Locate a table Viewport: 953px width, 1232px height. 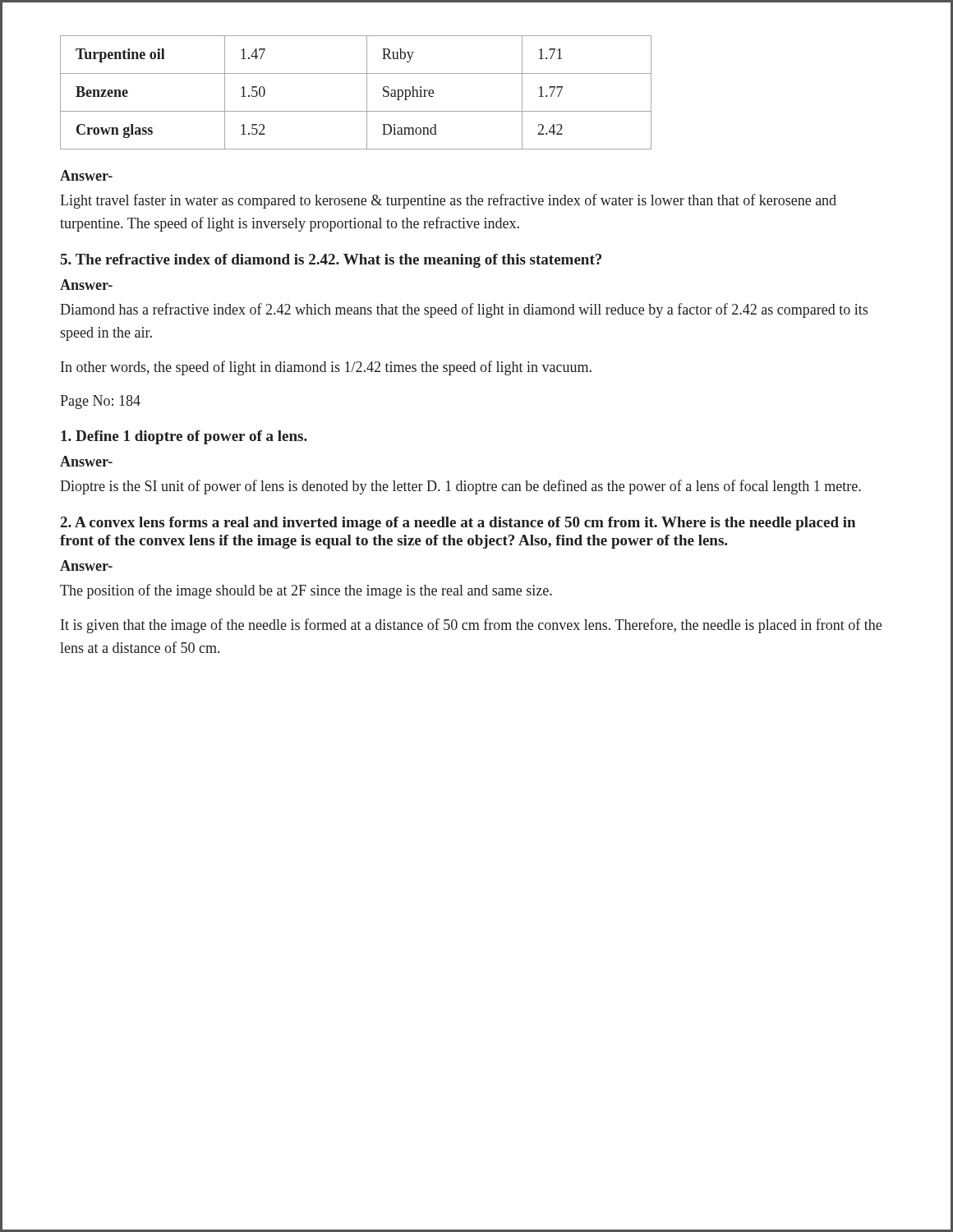pos(476,92)
